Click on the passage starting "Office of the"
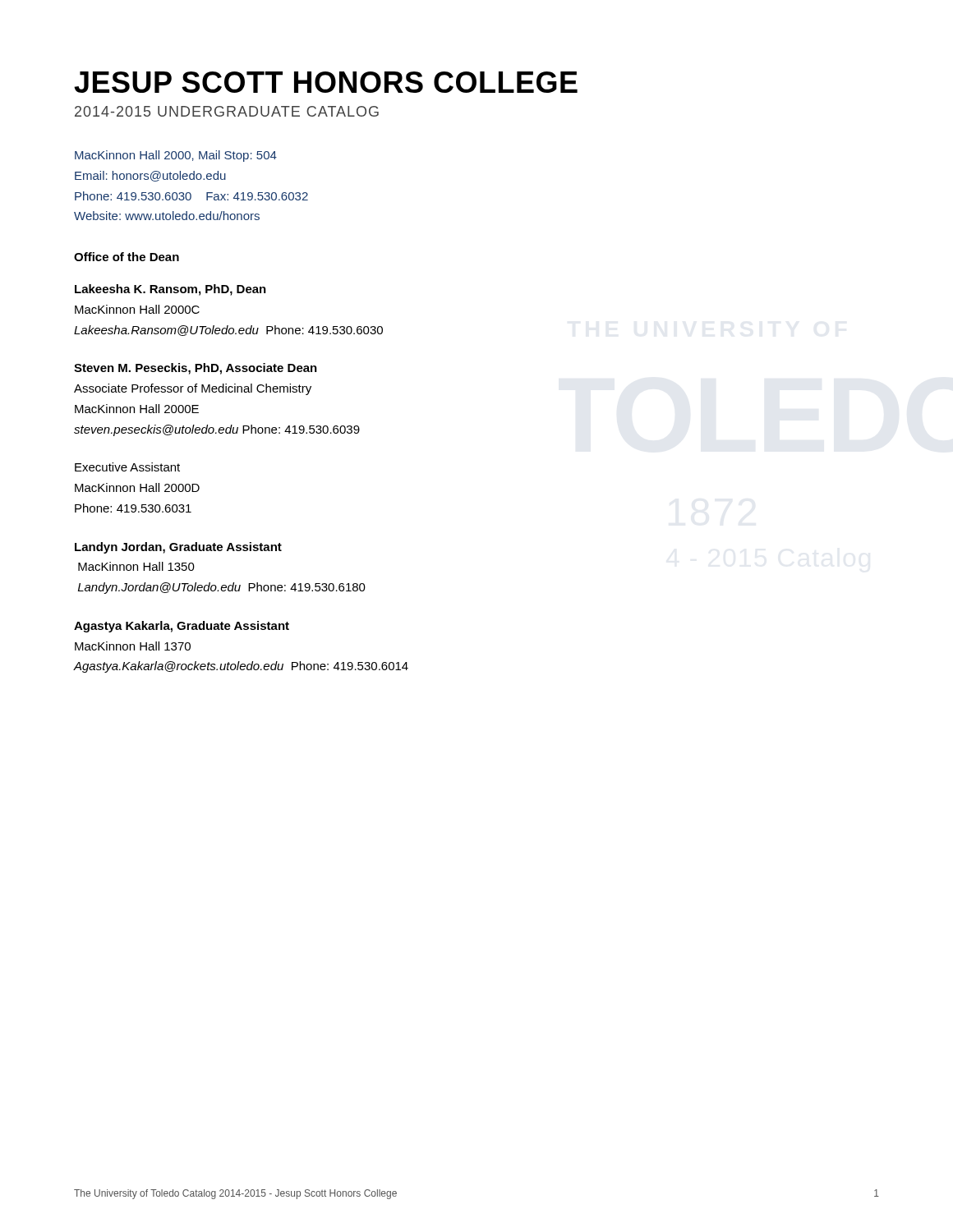The width and height of the screenshot is (953, 1232). pos(127,257)
